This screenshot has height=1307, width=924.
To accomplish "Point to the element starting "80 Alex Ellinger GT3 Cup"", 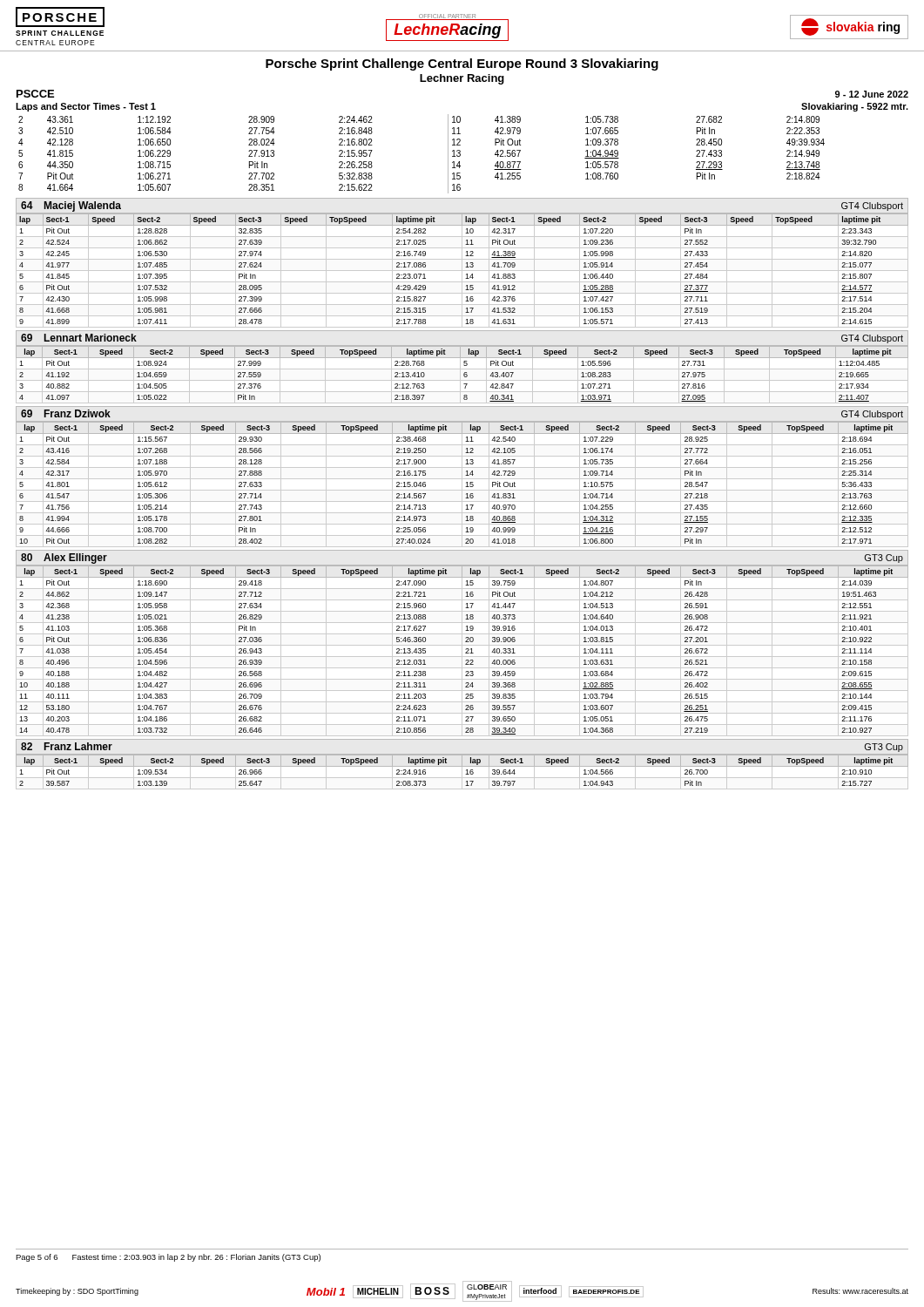I will pos(74,558).
